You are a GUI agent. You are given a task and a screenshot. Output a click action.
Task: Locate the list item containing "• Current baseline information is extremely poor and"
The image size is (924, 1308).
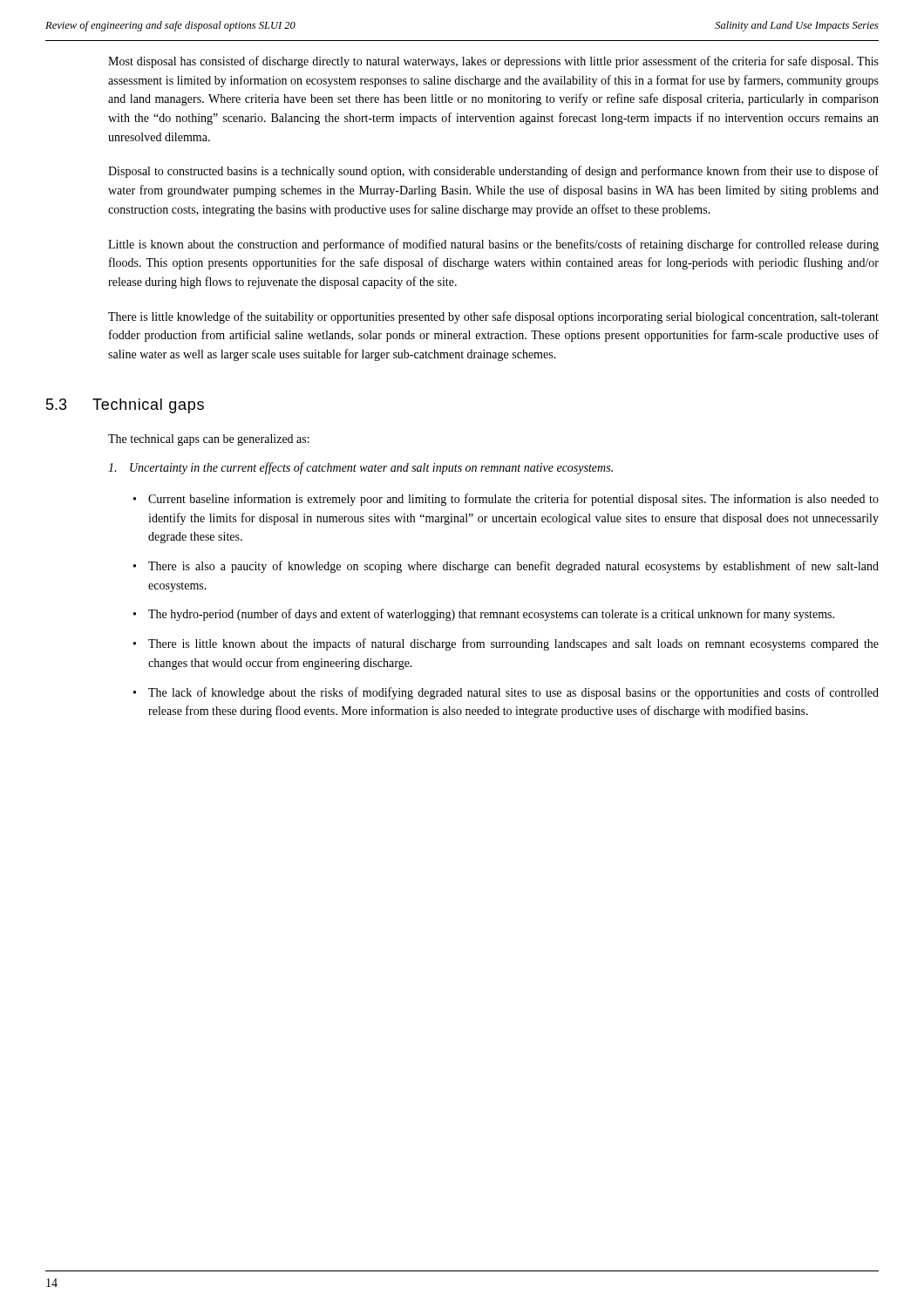point(506,518)
